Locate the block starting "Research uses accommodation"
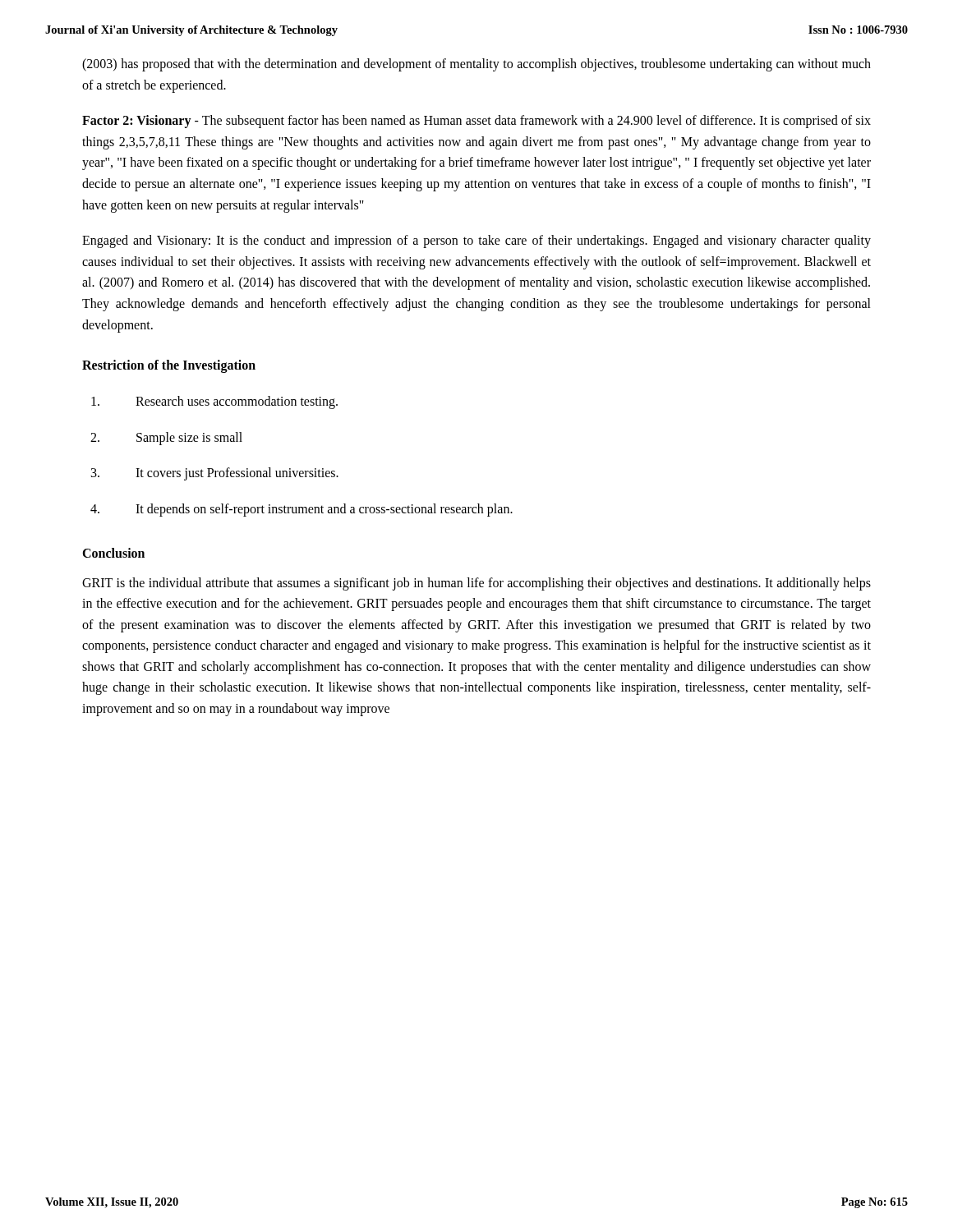This screenshot has height=1232, width=953. coord(214,402)
